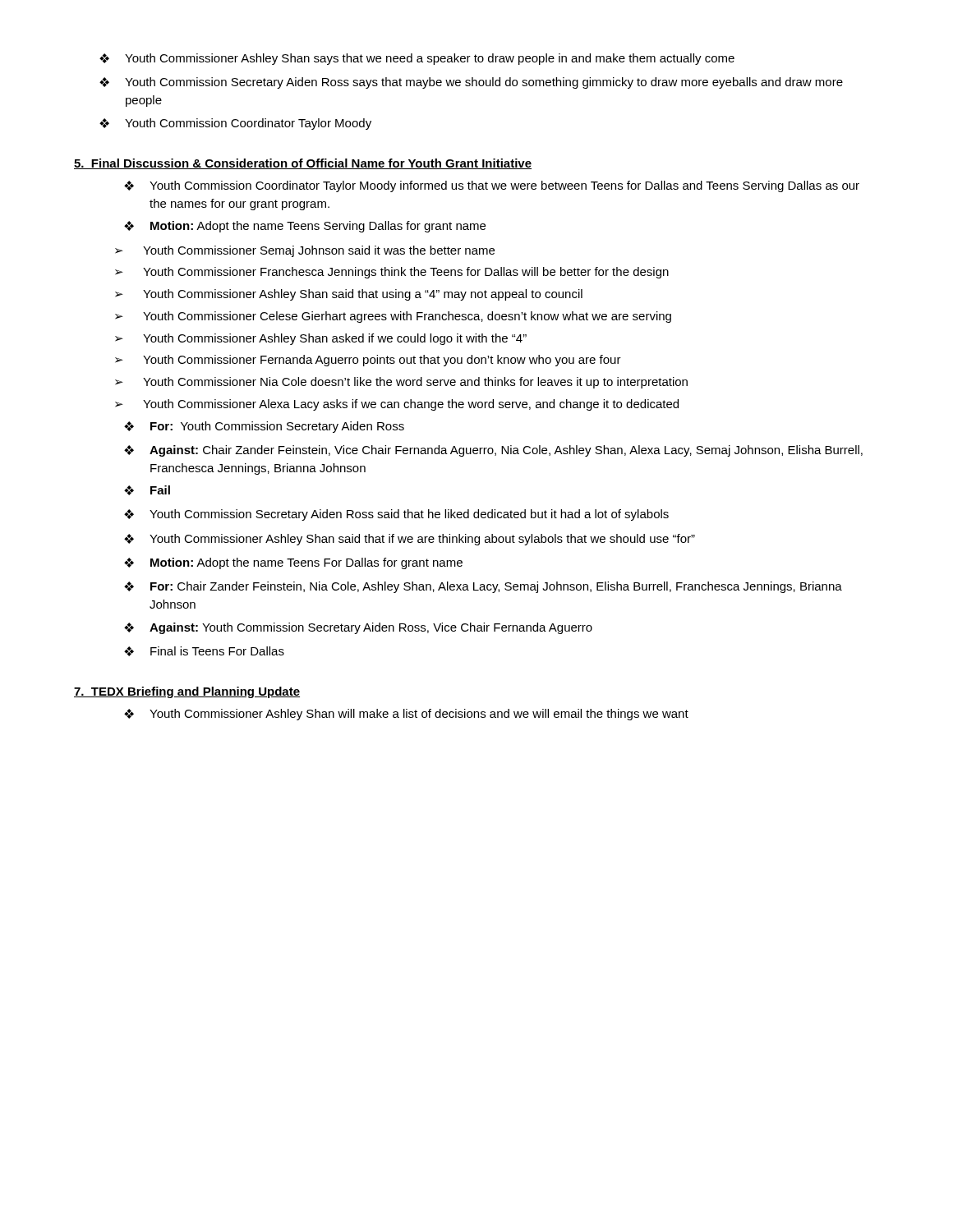
Task: Find the block on this page that starts "❖ For: Chair Zander Feinstein, Nia Cole, Ashley"
Action: tap(501, 595)
